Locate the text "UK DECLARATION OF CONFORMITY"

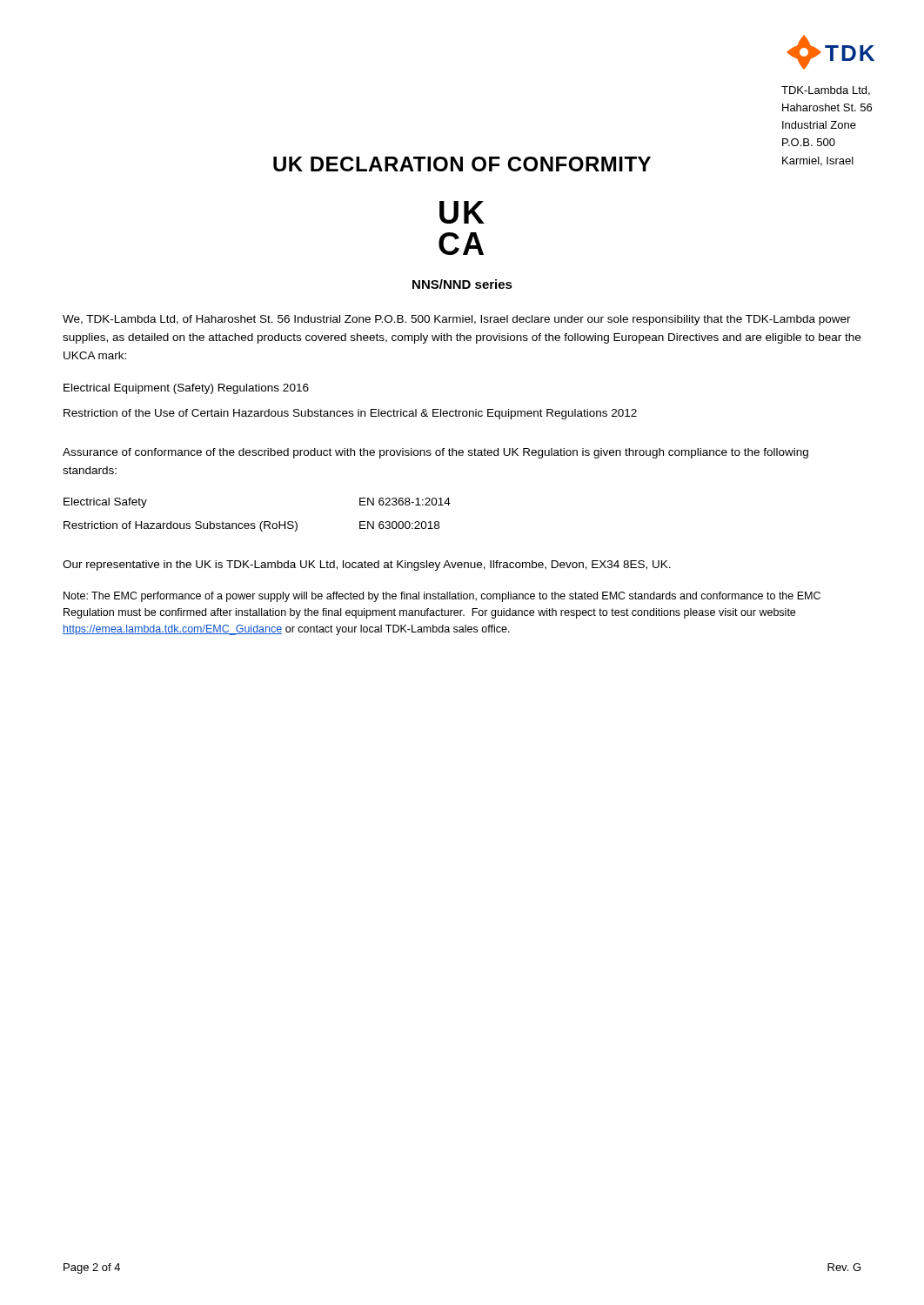pos(462,164)
